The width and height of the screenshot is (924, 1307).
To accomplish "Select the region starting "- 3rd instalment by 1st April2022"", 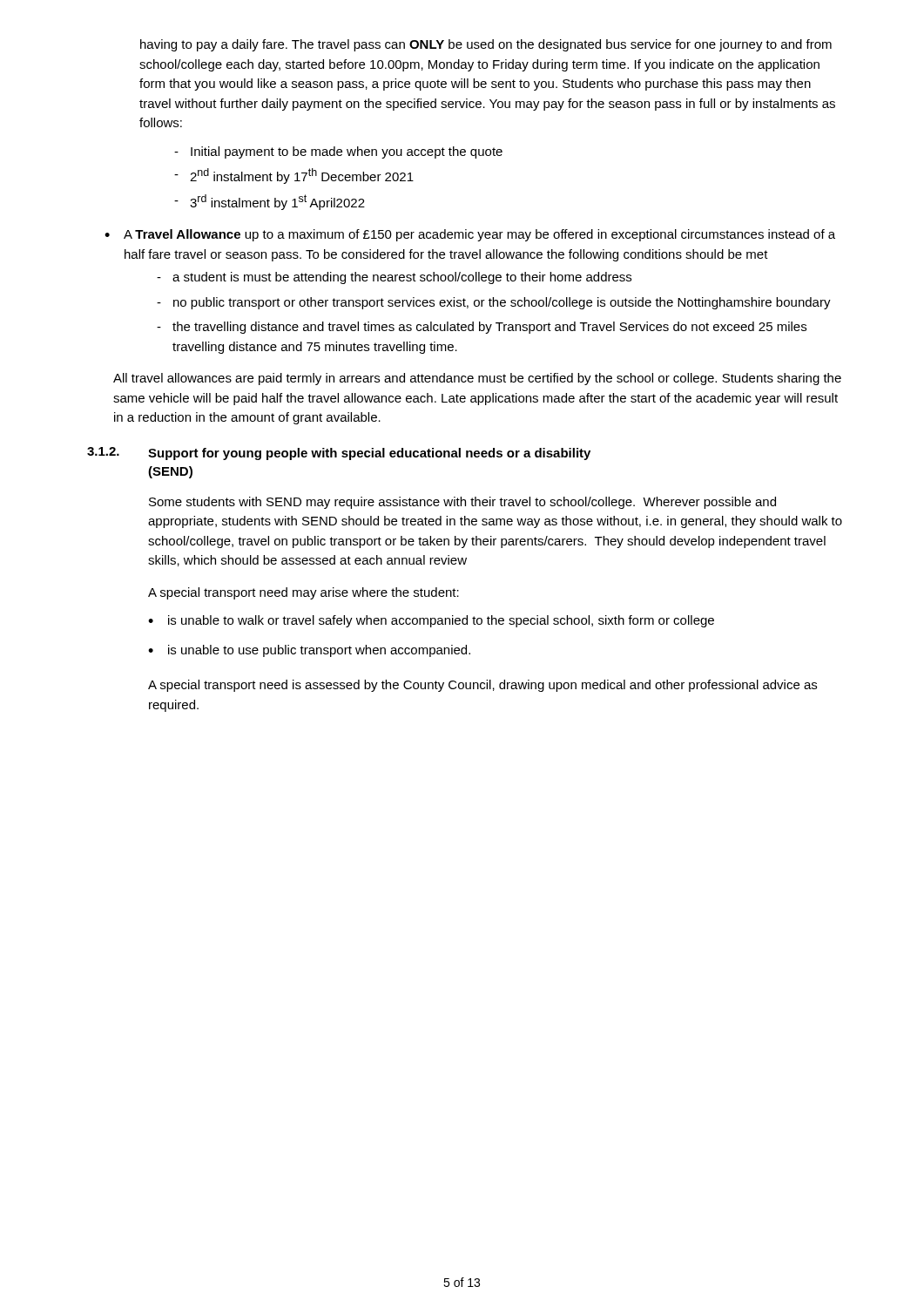I will (x=270, y=202).
